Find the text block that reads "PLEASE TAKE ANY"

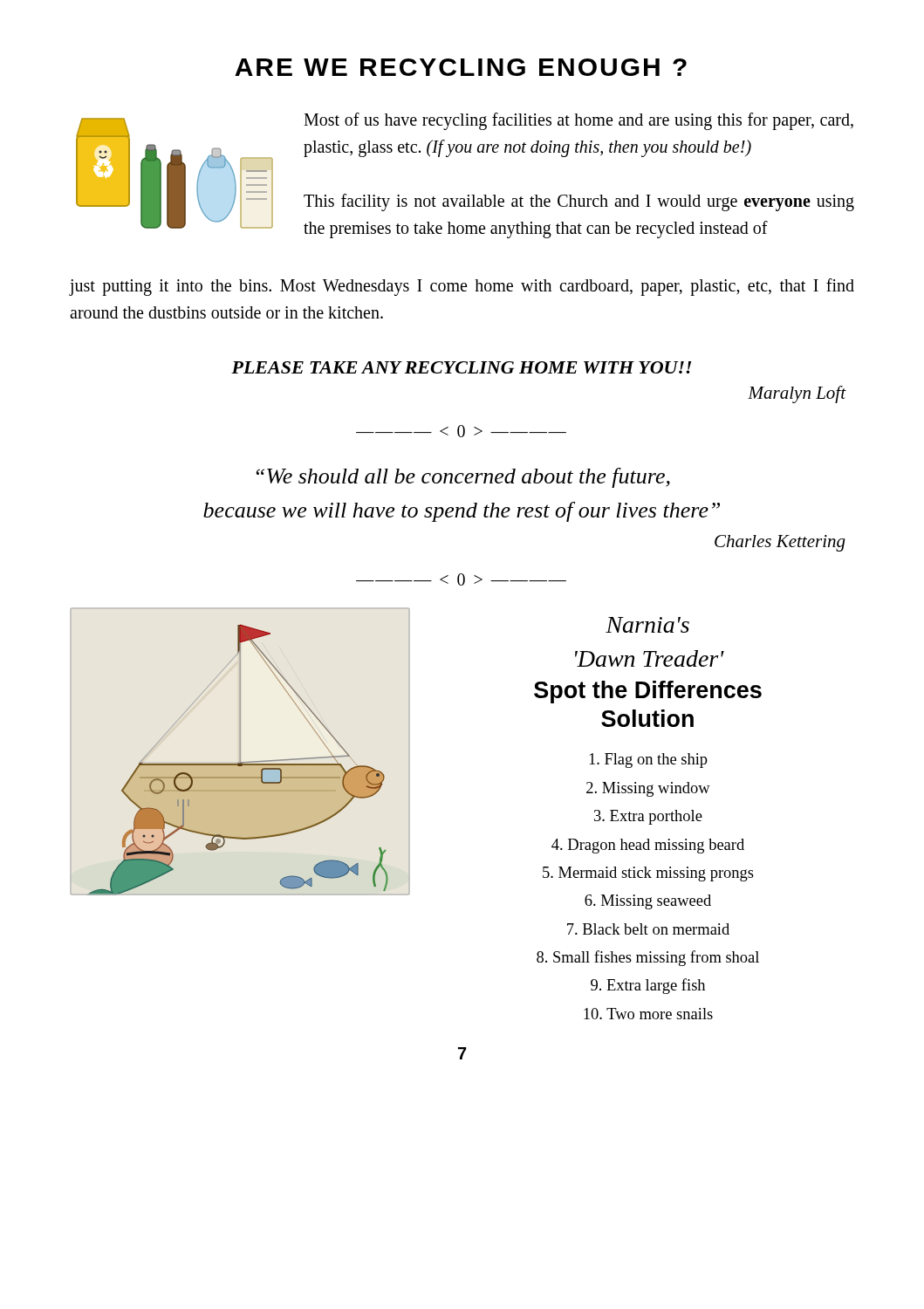point(462,367)
